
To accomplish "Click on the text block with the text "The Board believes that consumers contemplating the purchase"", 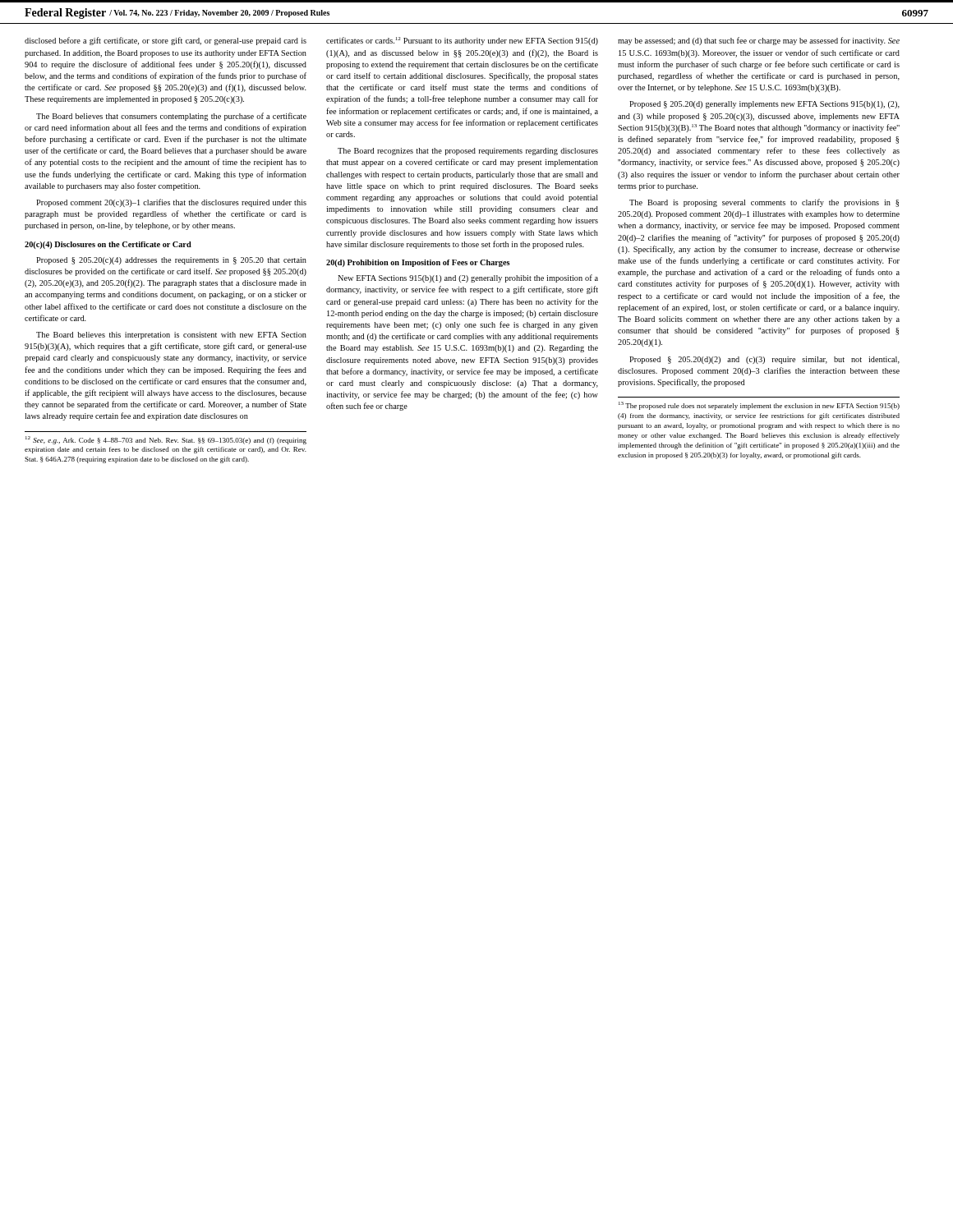I will [166, 151].
